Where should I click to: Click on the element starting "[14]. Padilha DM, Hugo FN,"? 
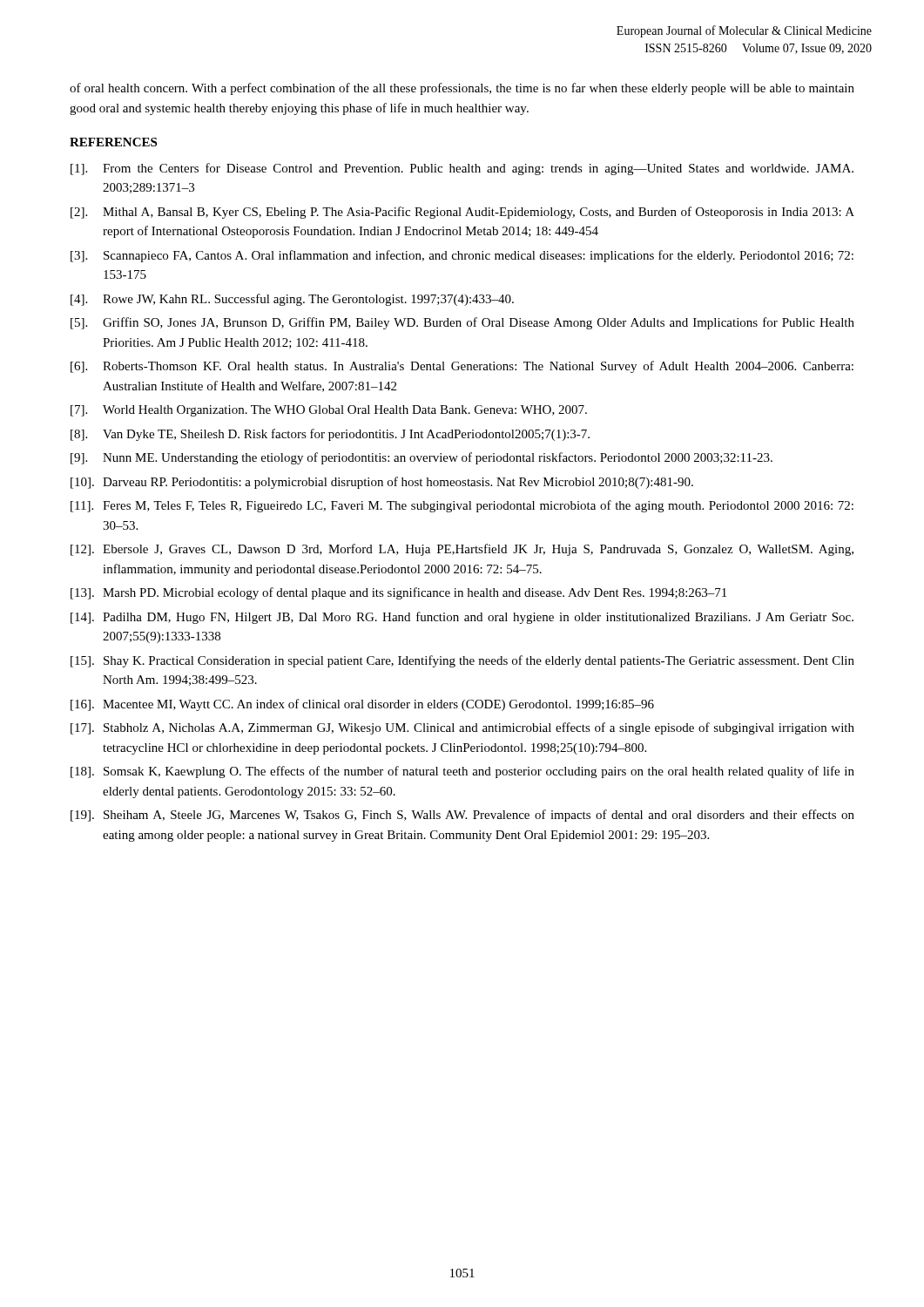point(462,626)
